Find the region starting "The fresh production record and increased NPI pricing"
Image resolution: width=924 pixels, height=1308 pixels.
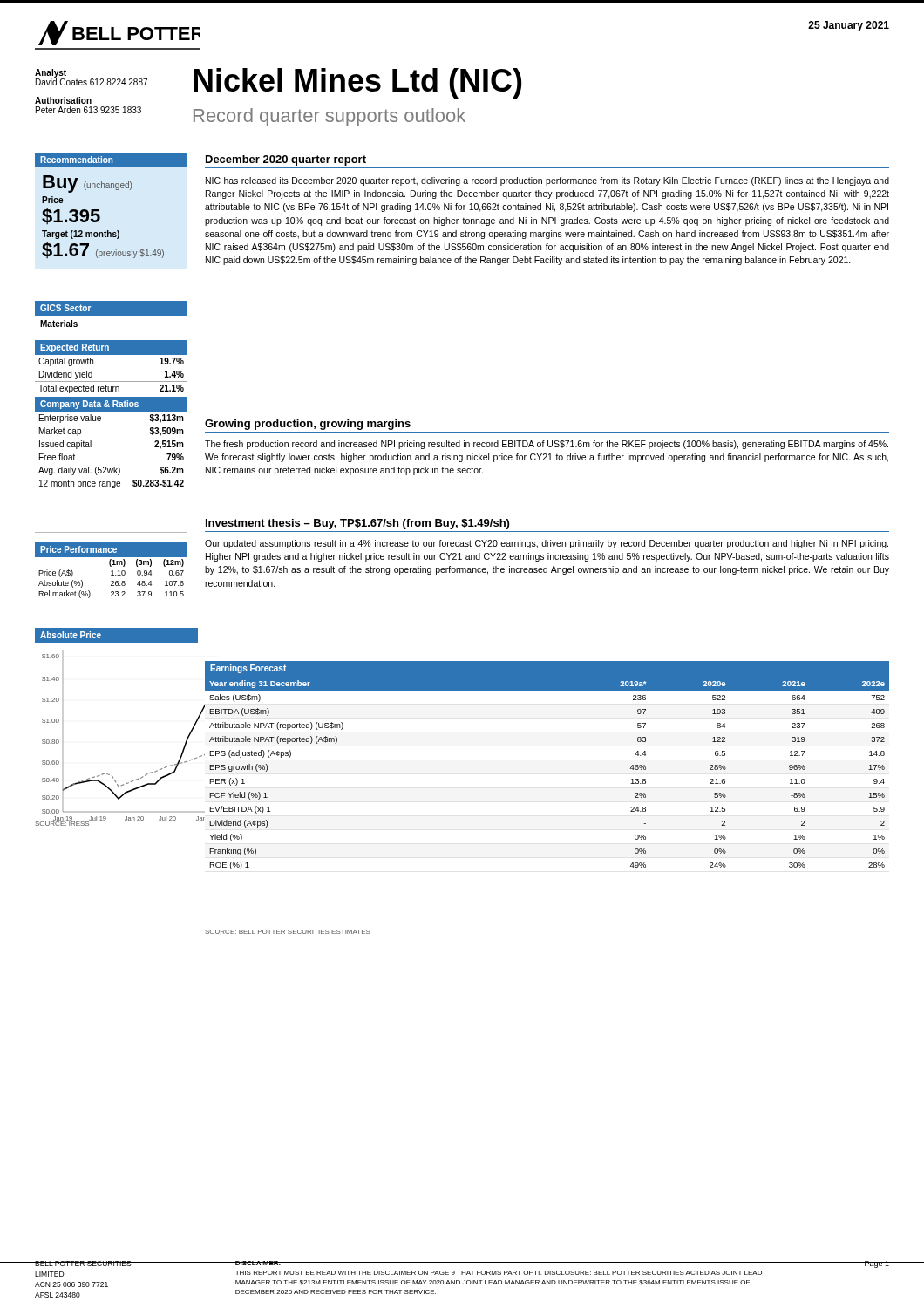pyautogui.click(x=547, y=457)
